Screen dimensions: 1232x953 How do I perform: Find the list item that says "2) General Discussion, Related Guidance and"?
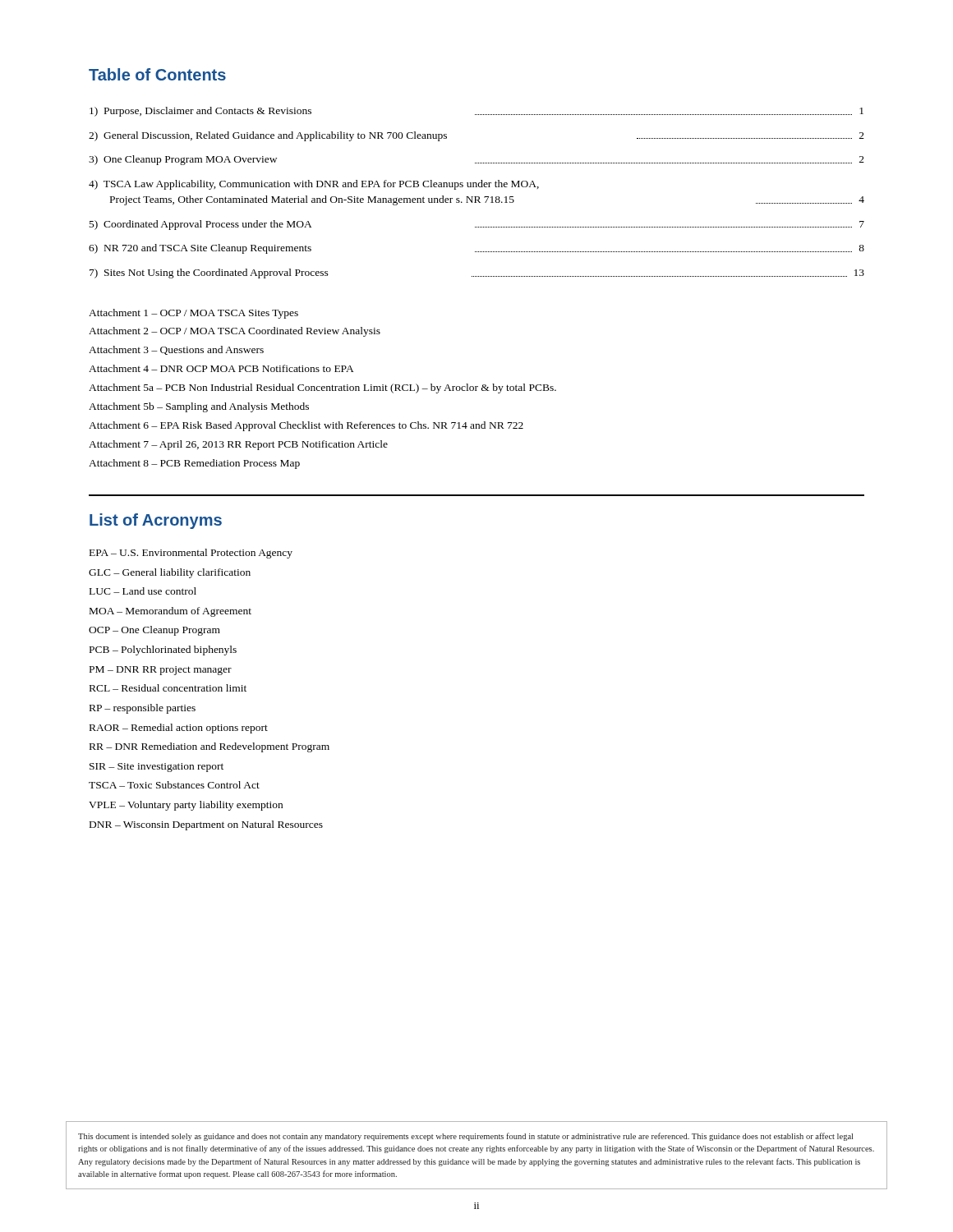coord(267,136)
